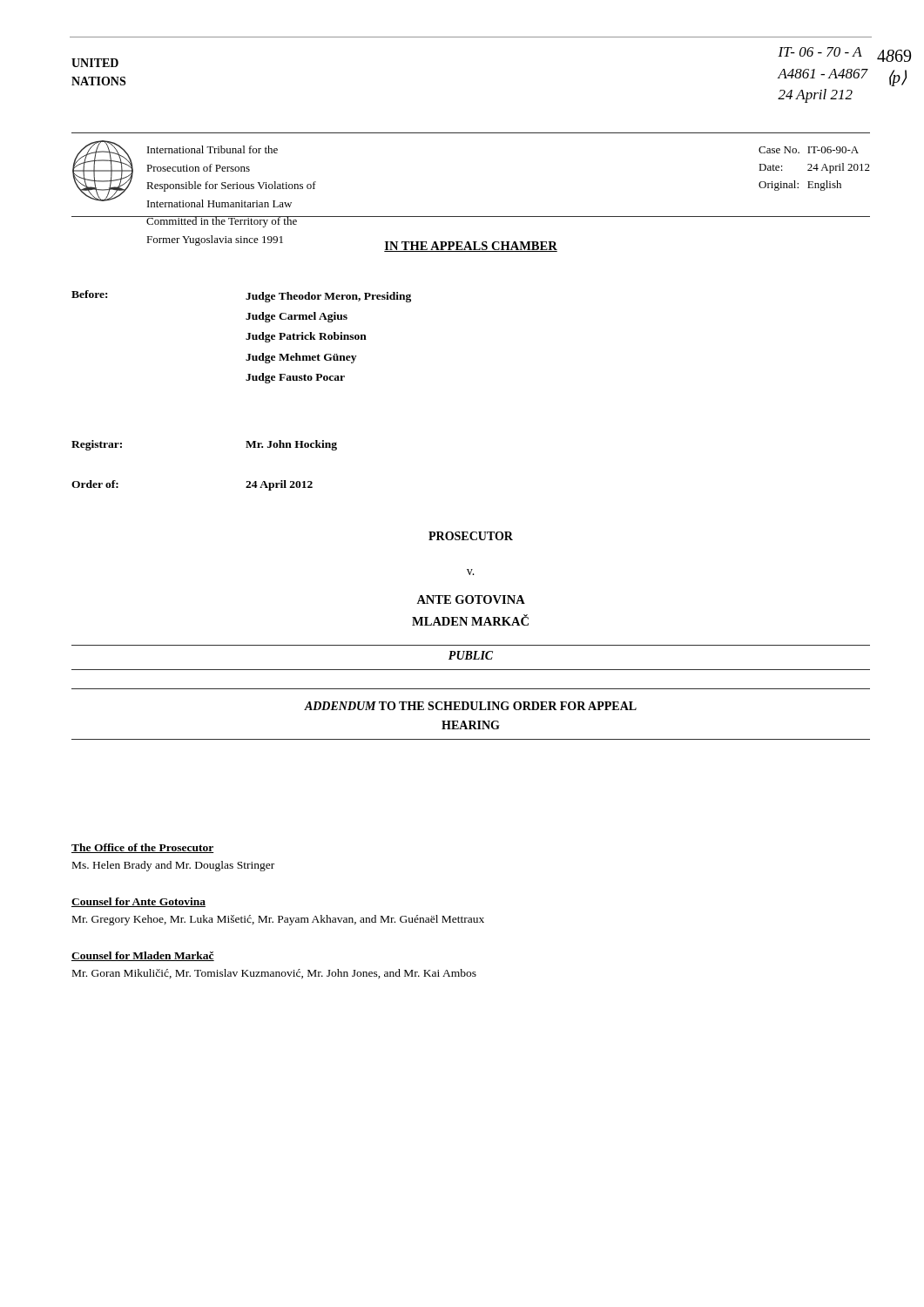Click on the logo
Viewport: 924px width, 1307px height.
click(105, 174)
